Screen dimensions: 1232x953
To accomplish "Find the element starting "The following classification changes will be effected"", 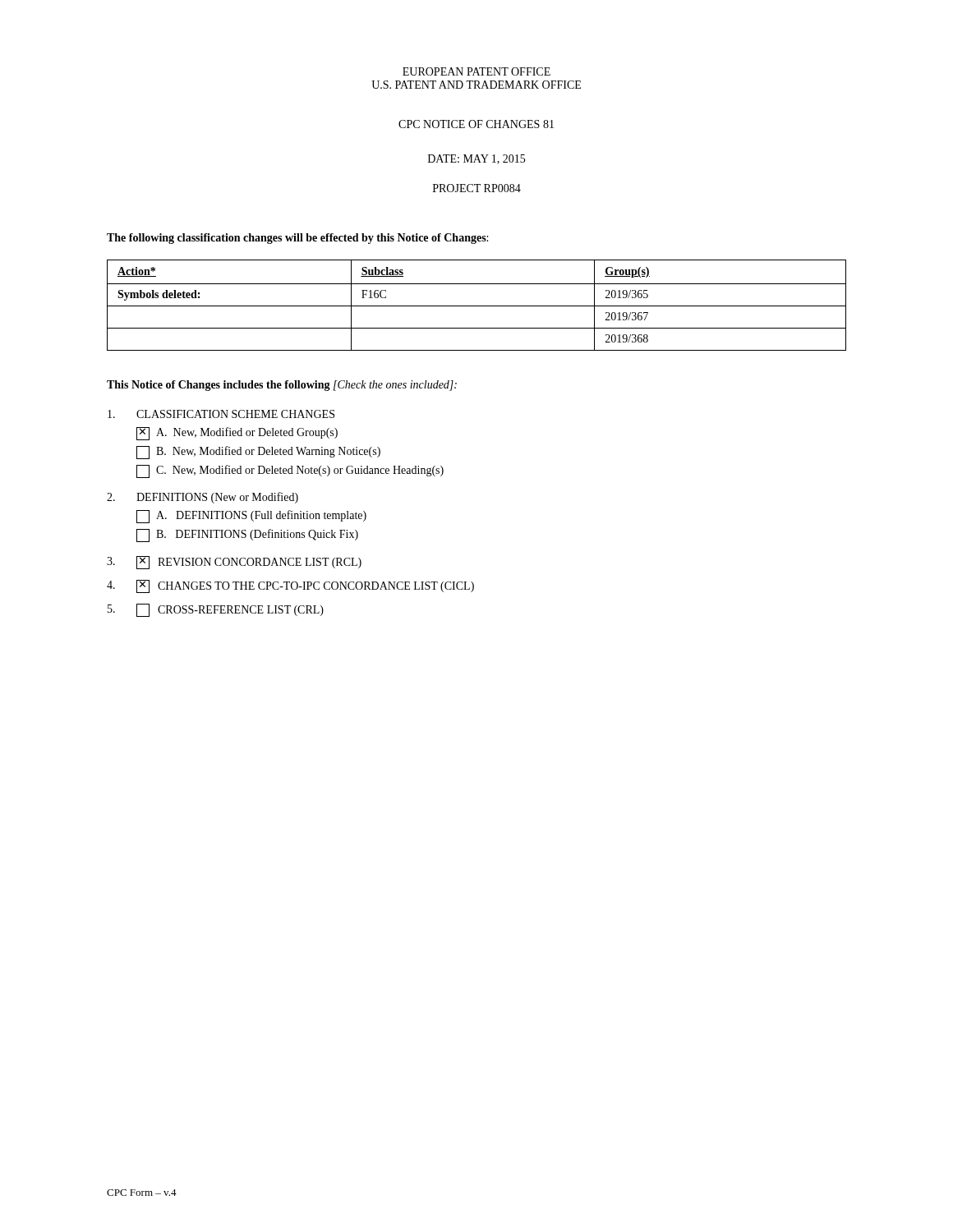I will 476,238.
